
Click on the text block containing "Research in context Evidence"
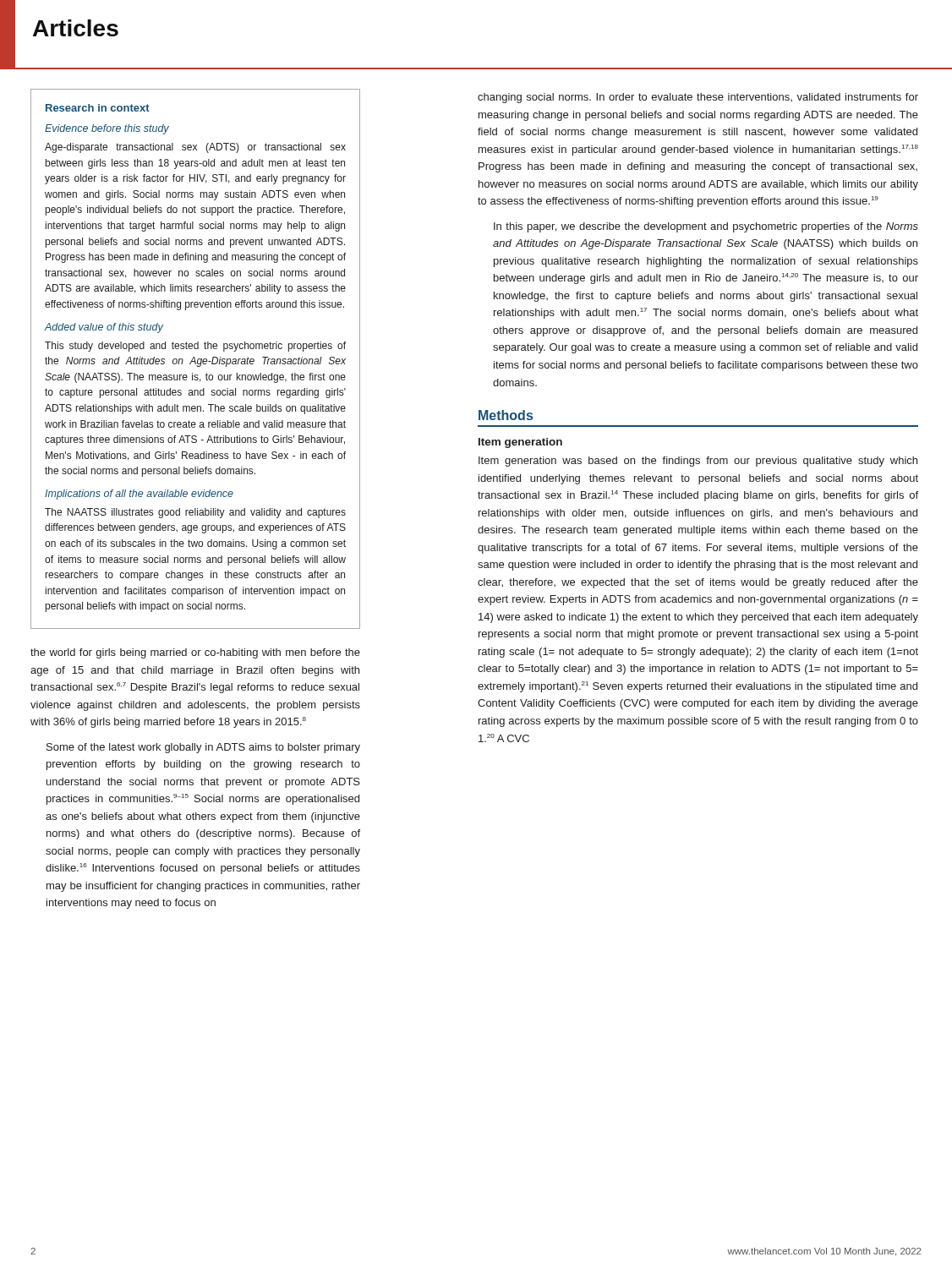195,500
